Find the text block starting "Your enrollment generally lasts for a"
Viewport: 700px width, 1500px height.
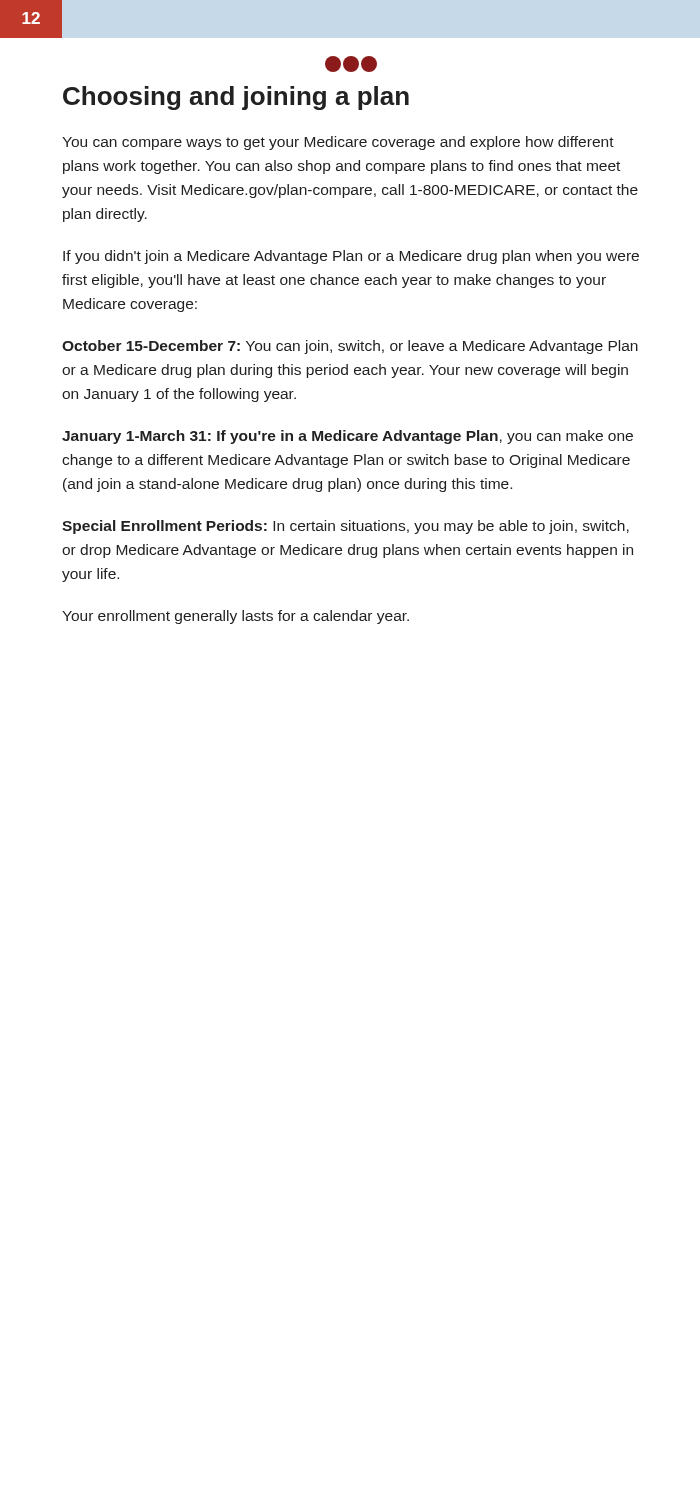click(236, 616)
